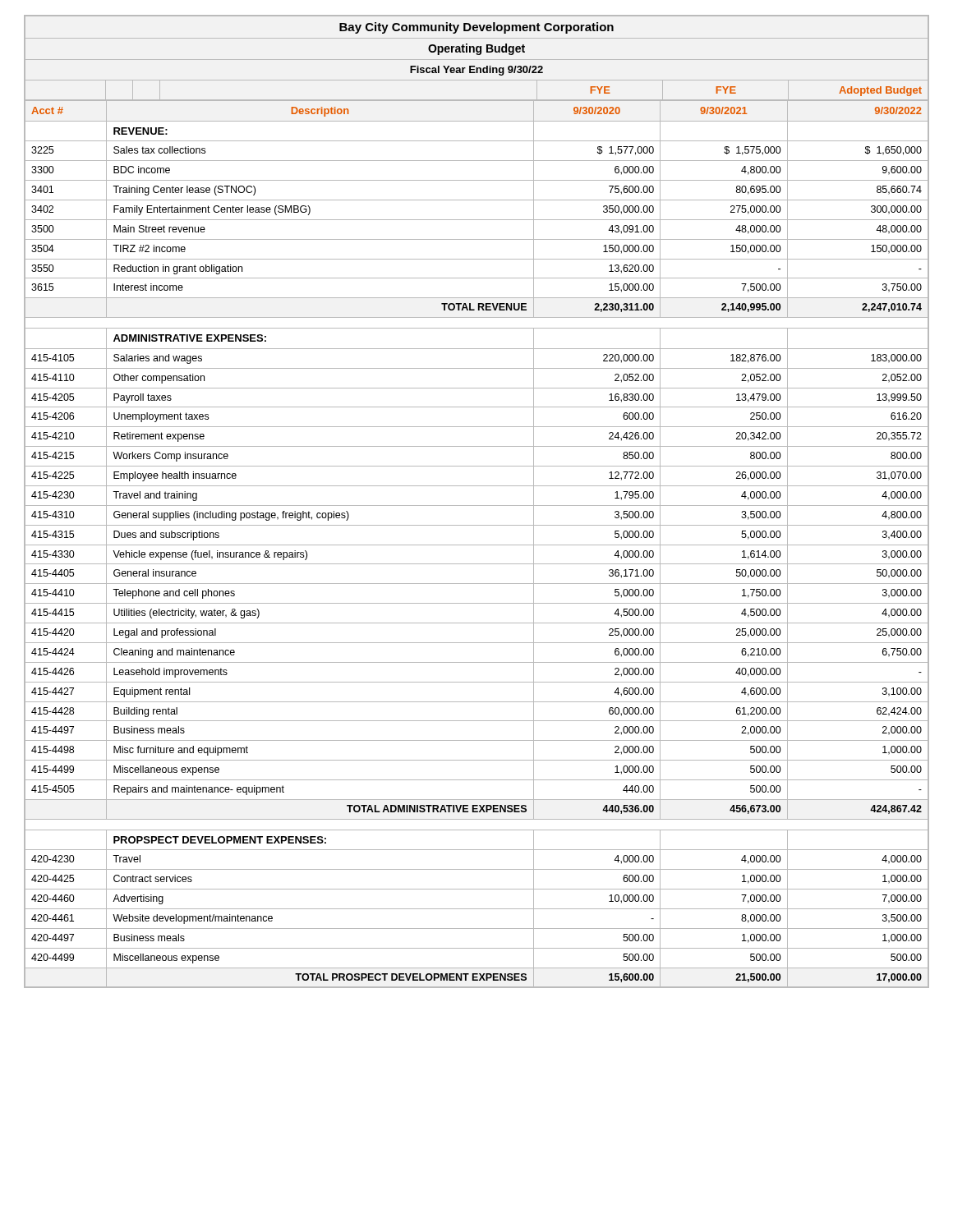The height and width of the screenshot is (1232, 953).
Task: Select the block starting "Bay City Community Development Corporation Operating Budget Fiscal"
Action: click(476, 58)
